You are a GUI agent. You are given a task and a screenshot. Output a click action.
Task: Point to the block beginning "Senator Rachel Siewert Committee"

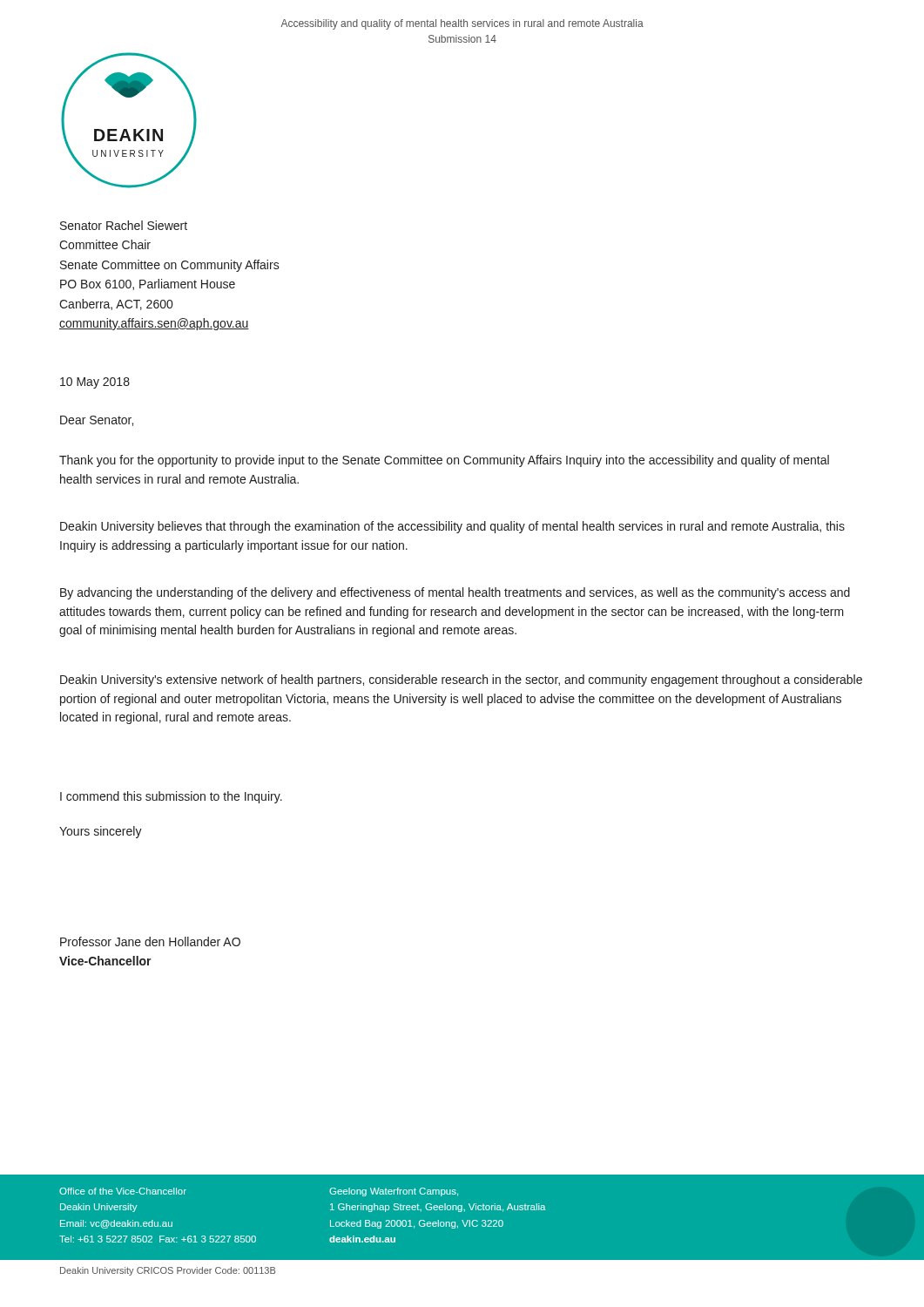(x=169, y=274)
